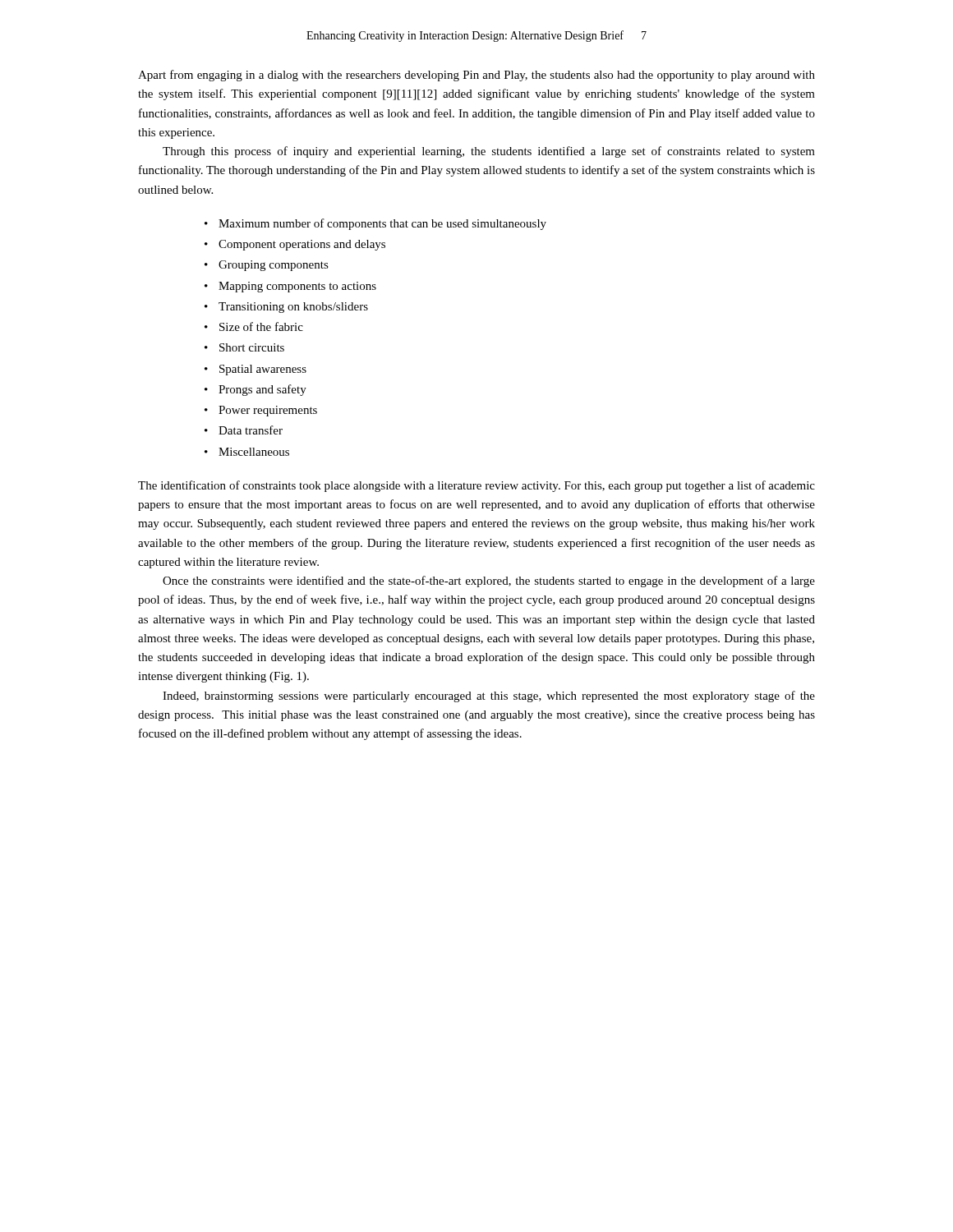Where is the passage that starts "Component operations and"?

point(302,244)
